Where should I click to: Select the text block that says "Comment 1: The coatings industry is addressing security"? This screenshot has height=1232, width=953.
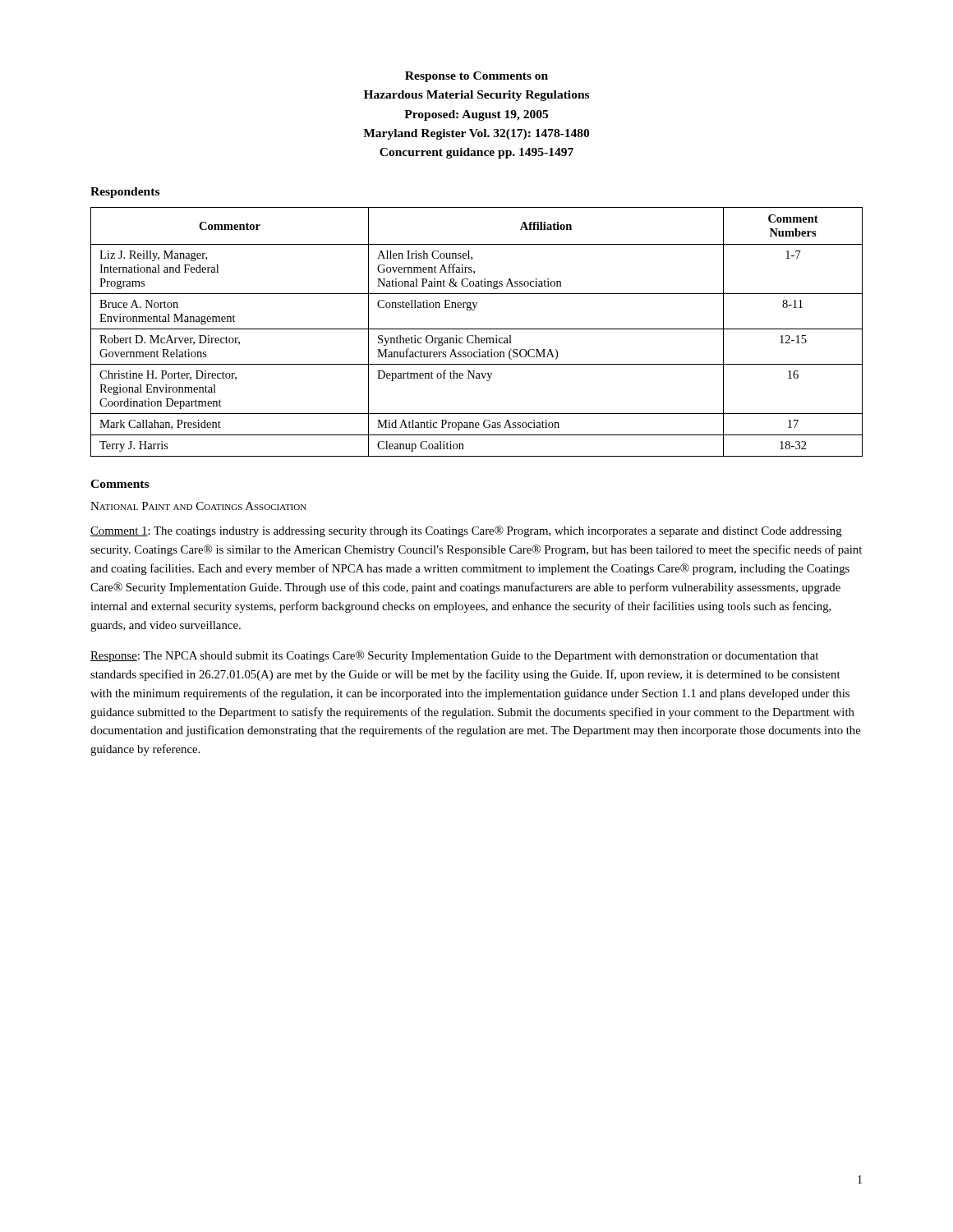[x=476, y=578]
